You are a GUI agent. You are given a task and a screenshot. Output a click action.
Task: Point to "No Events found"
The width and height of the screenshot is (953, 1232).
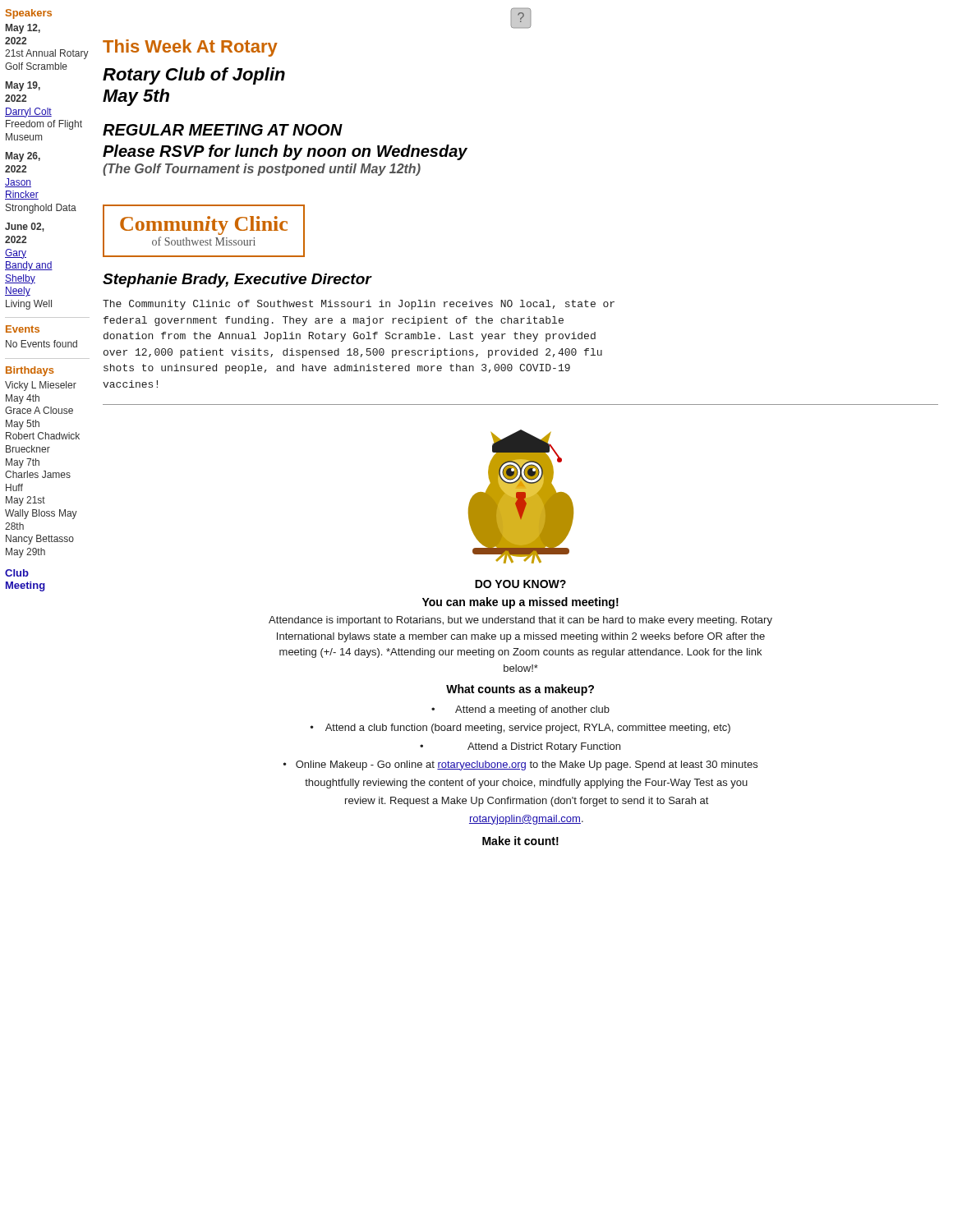[x=41, y=345]
